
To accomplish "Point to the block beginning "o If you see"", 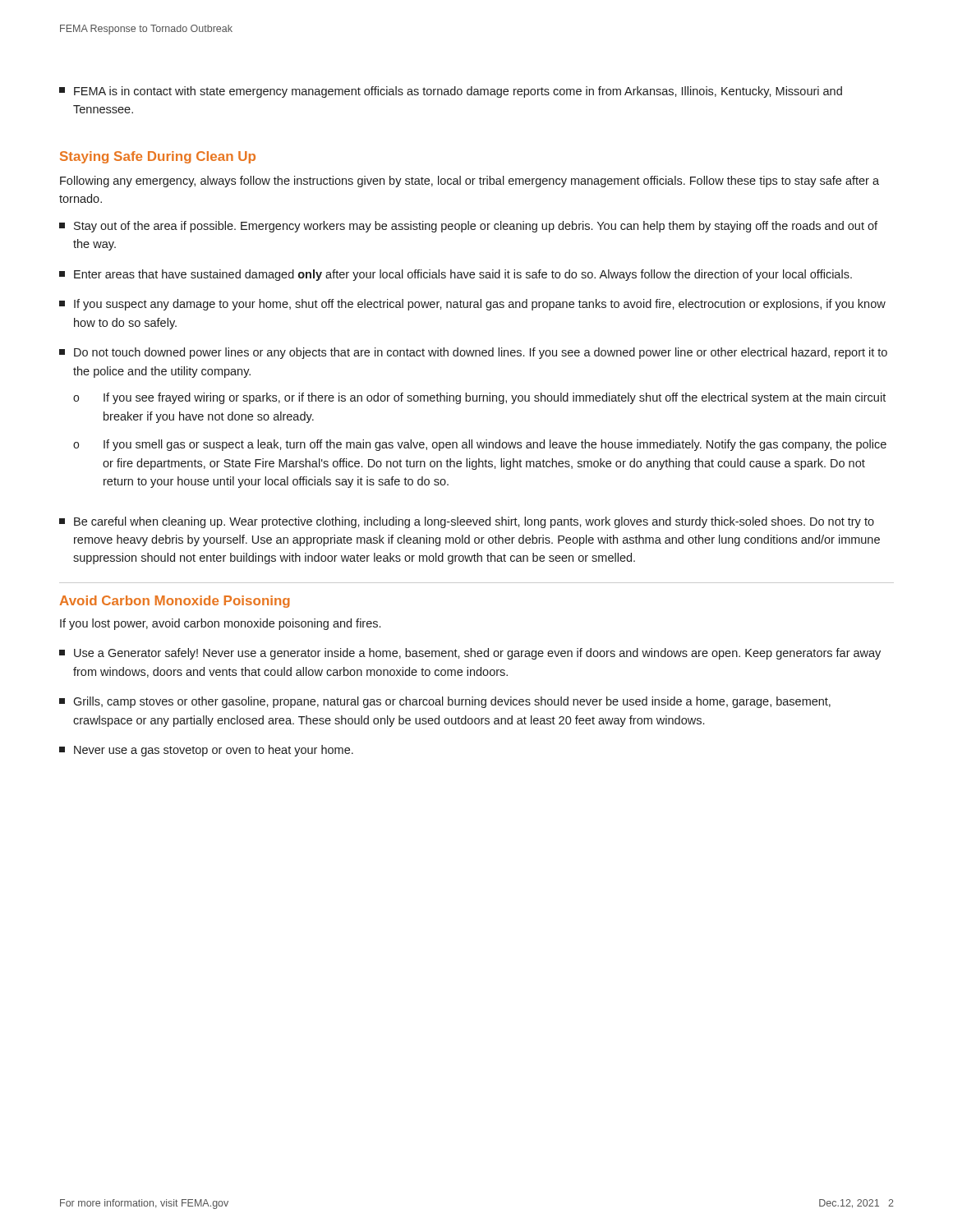I will pos(483,407).
